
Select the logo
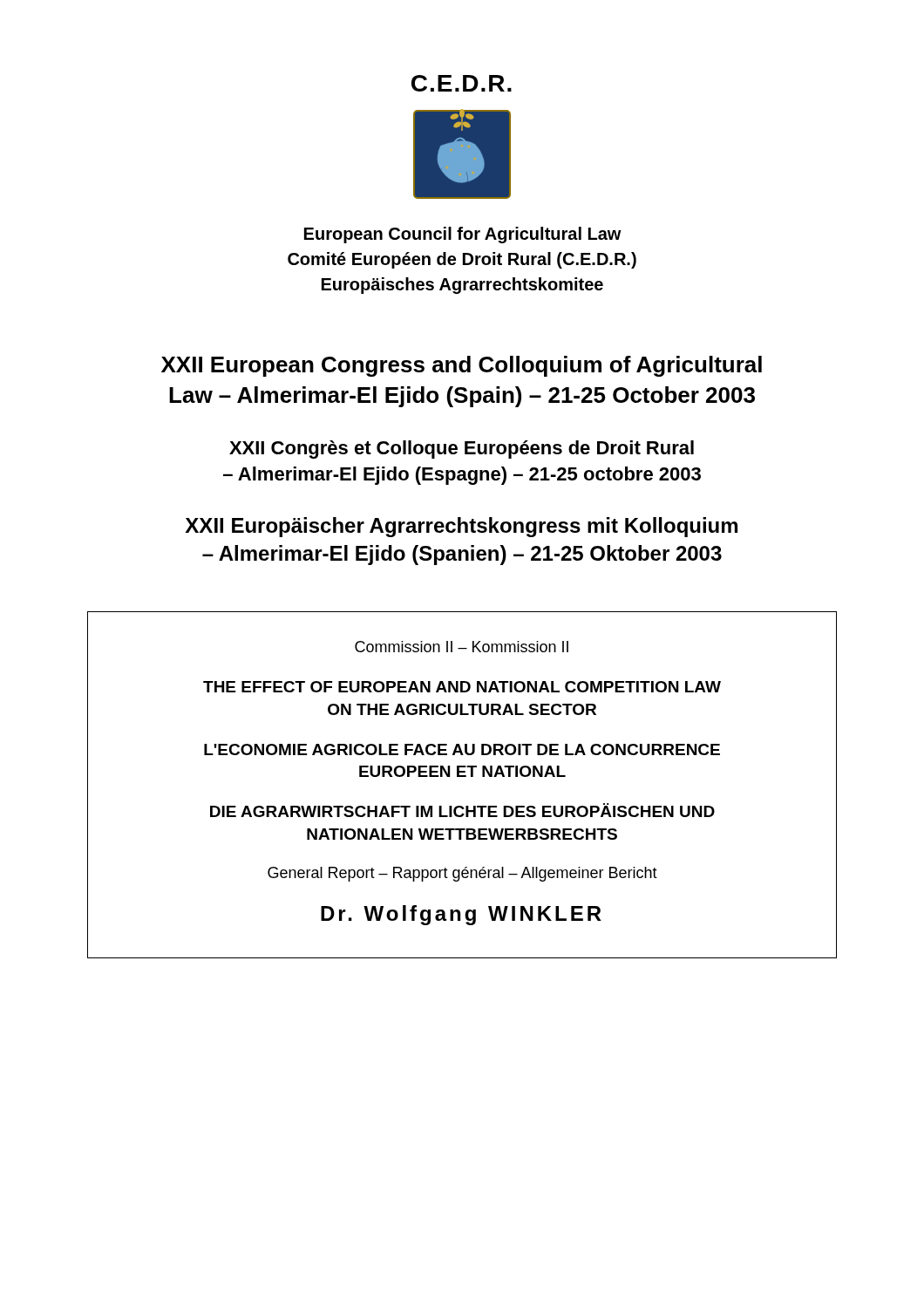(x=462, y=156)
